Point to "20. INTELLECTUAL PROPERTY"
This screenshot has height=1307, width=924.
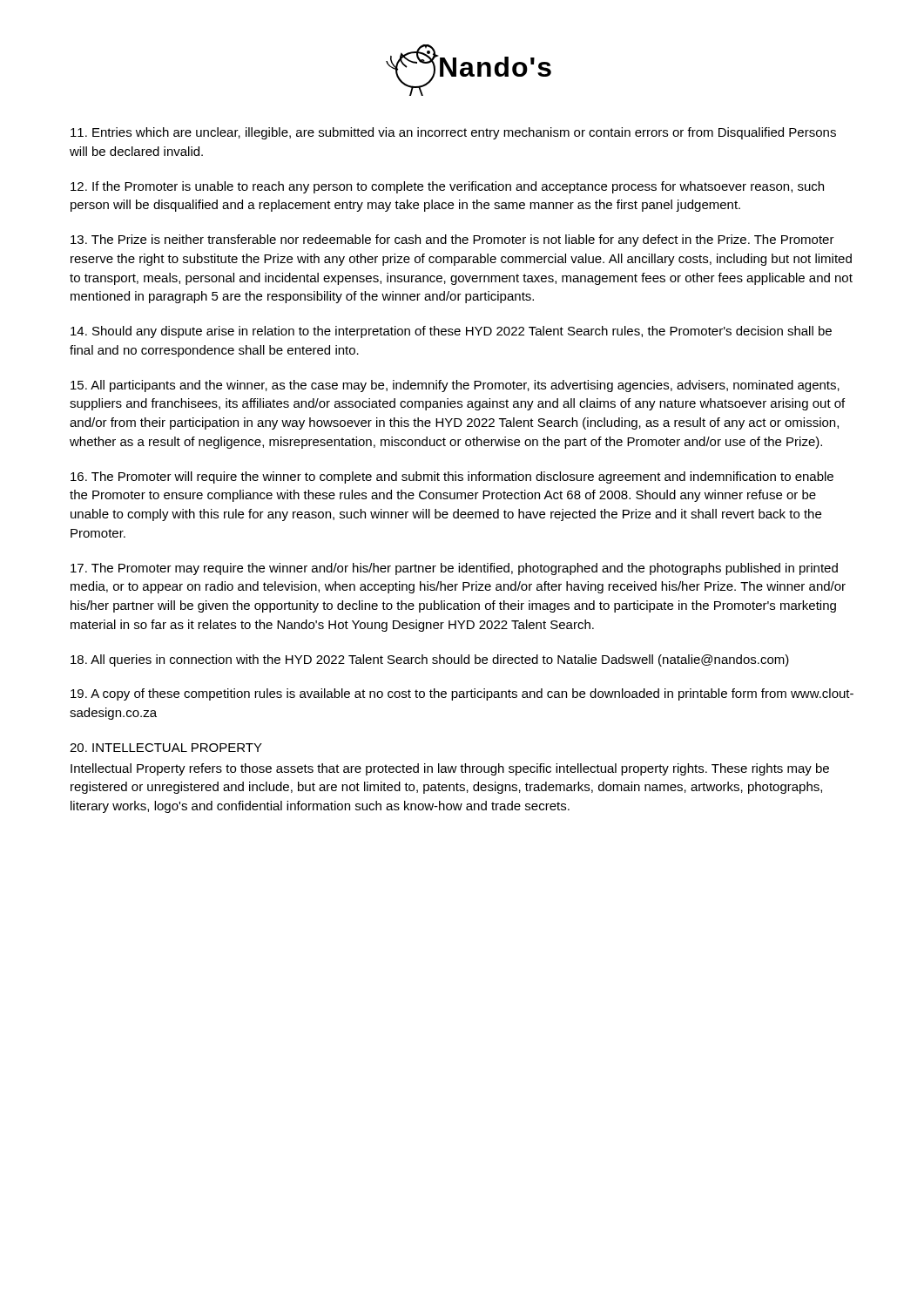point(166,747)
